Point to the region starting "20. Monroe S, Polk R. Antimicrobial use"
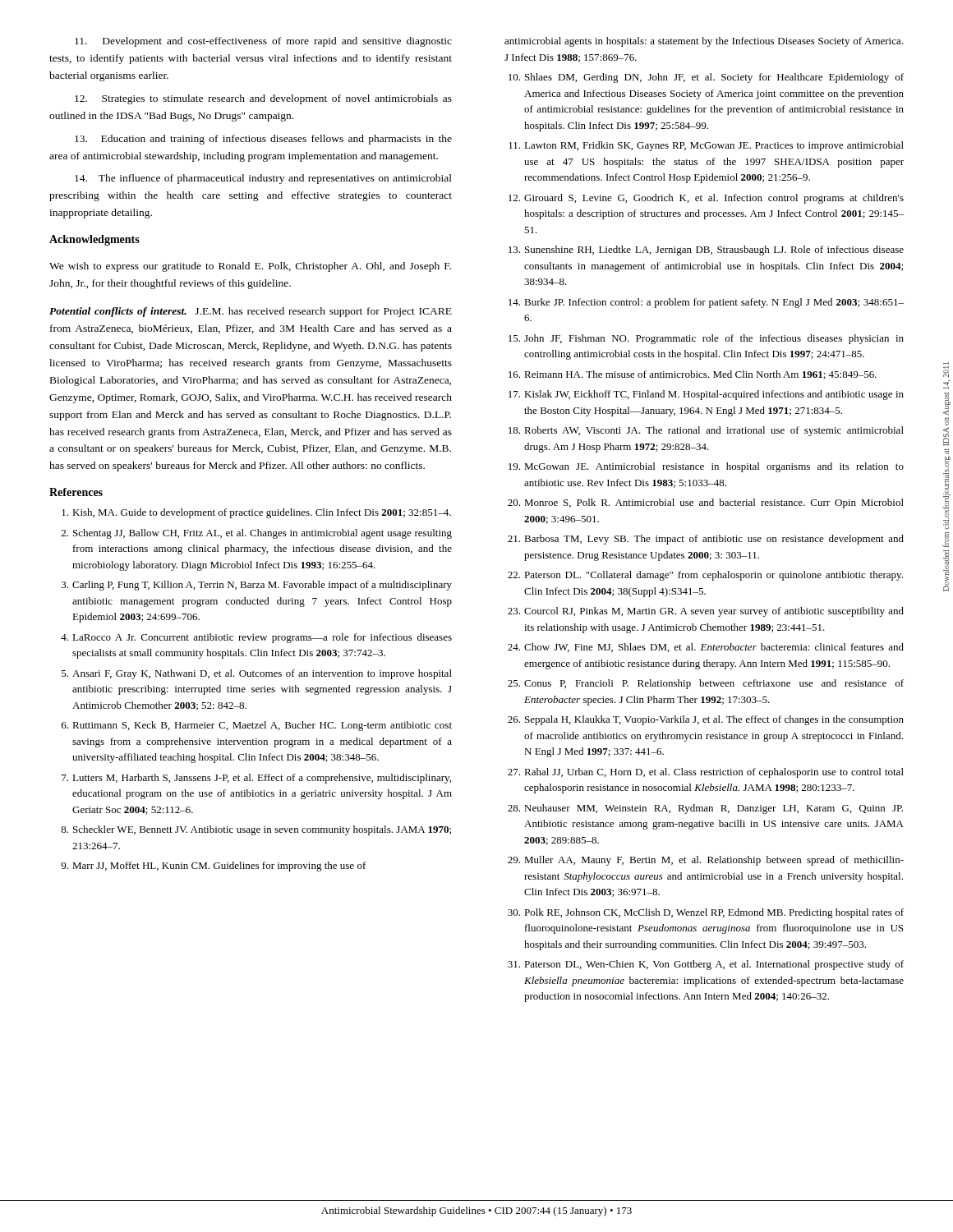This screenshot has width=953, height=1232. (x=702, y=510)
